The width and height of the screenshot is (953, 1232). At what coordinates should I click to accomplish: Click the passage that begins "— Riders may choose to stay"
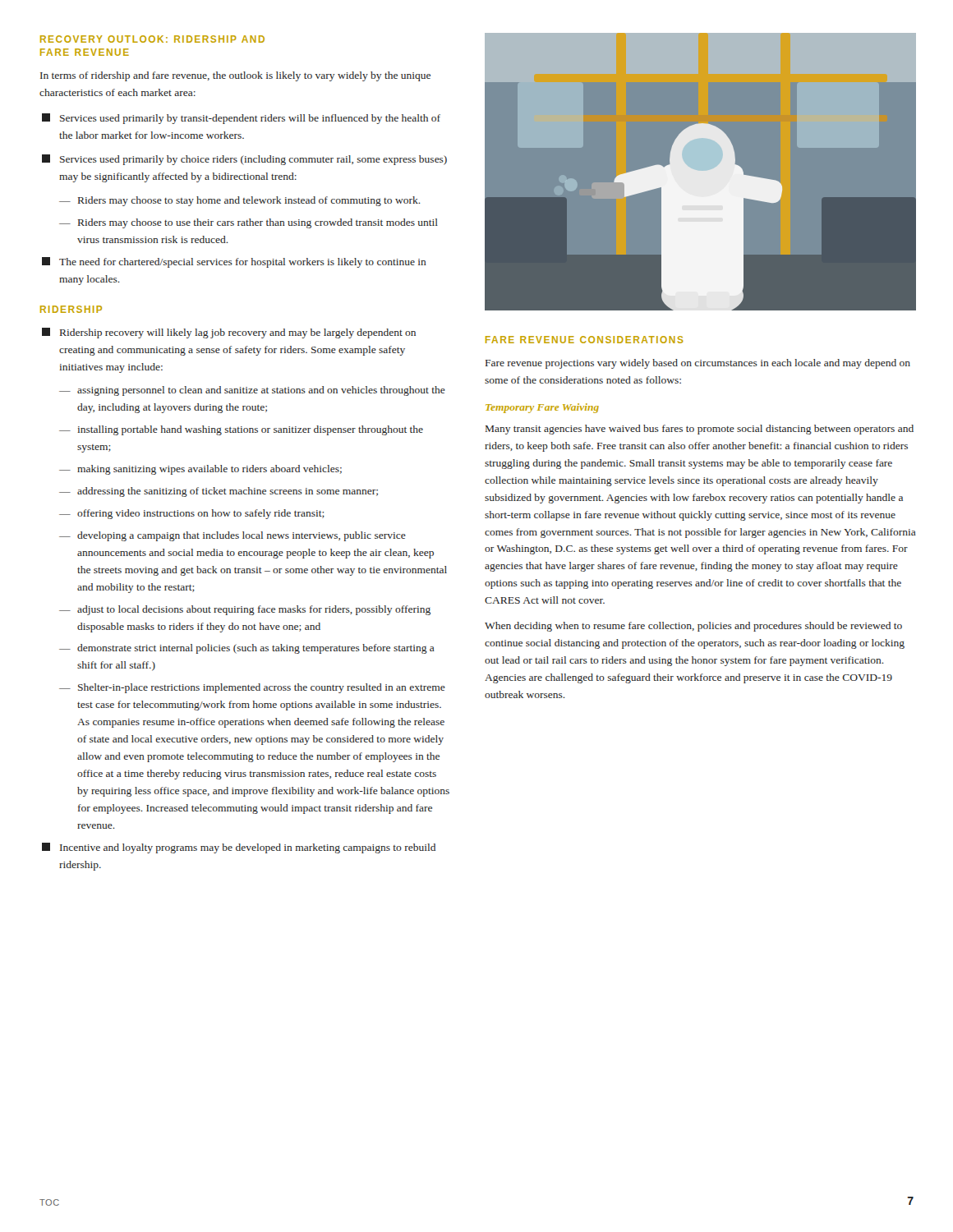(255, 201)
